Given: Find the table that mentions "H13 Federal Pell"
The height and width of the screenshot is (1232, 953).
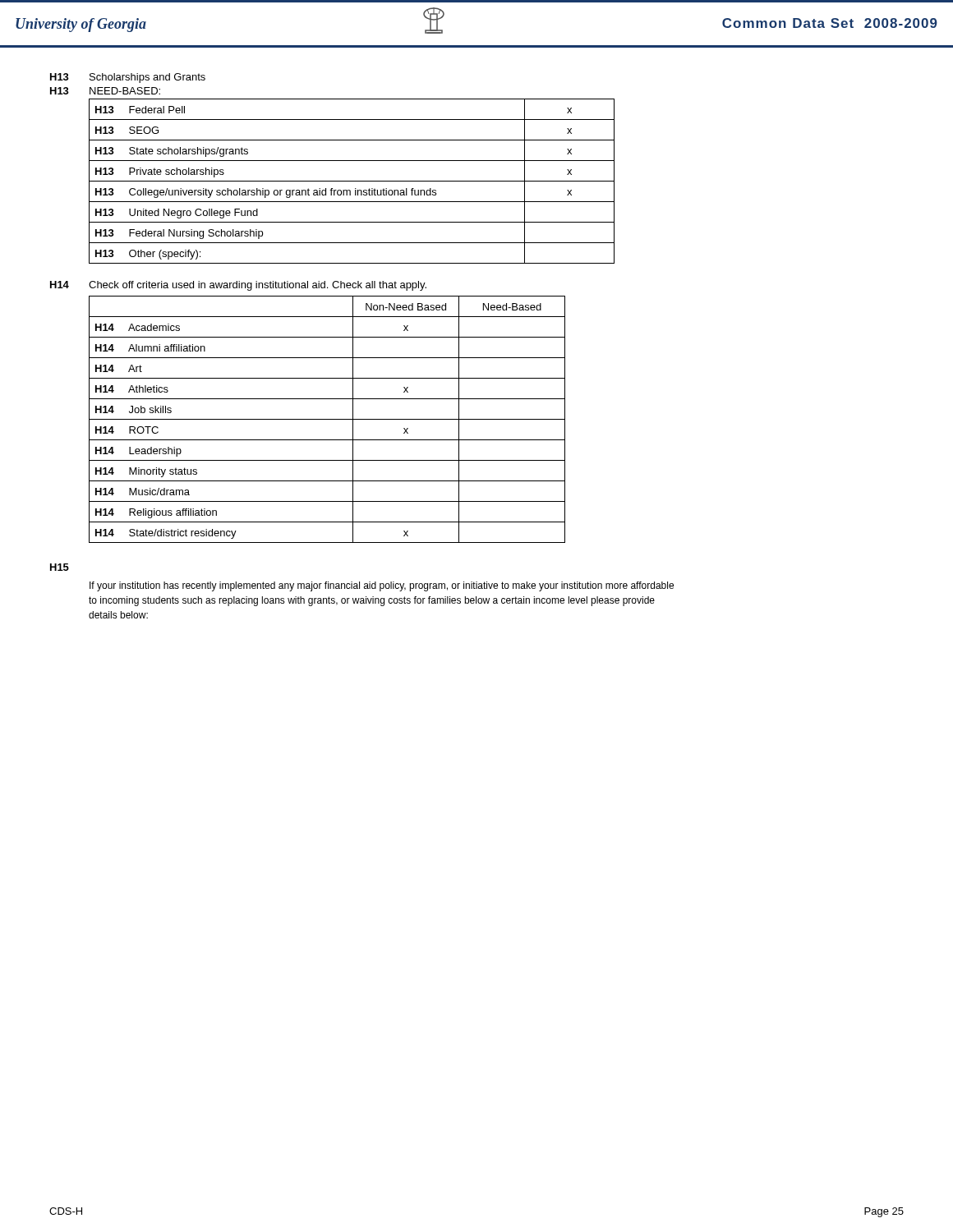Looking at the screenshot, I should tap(476, 181).
